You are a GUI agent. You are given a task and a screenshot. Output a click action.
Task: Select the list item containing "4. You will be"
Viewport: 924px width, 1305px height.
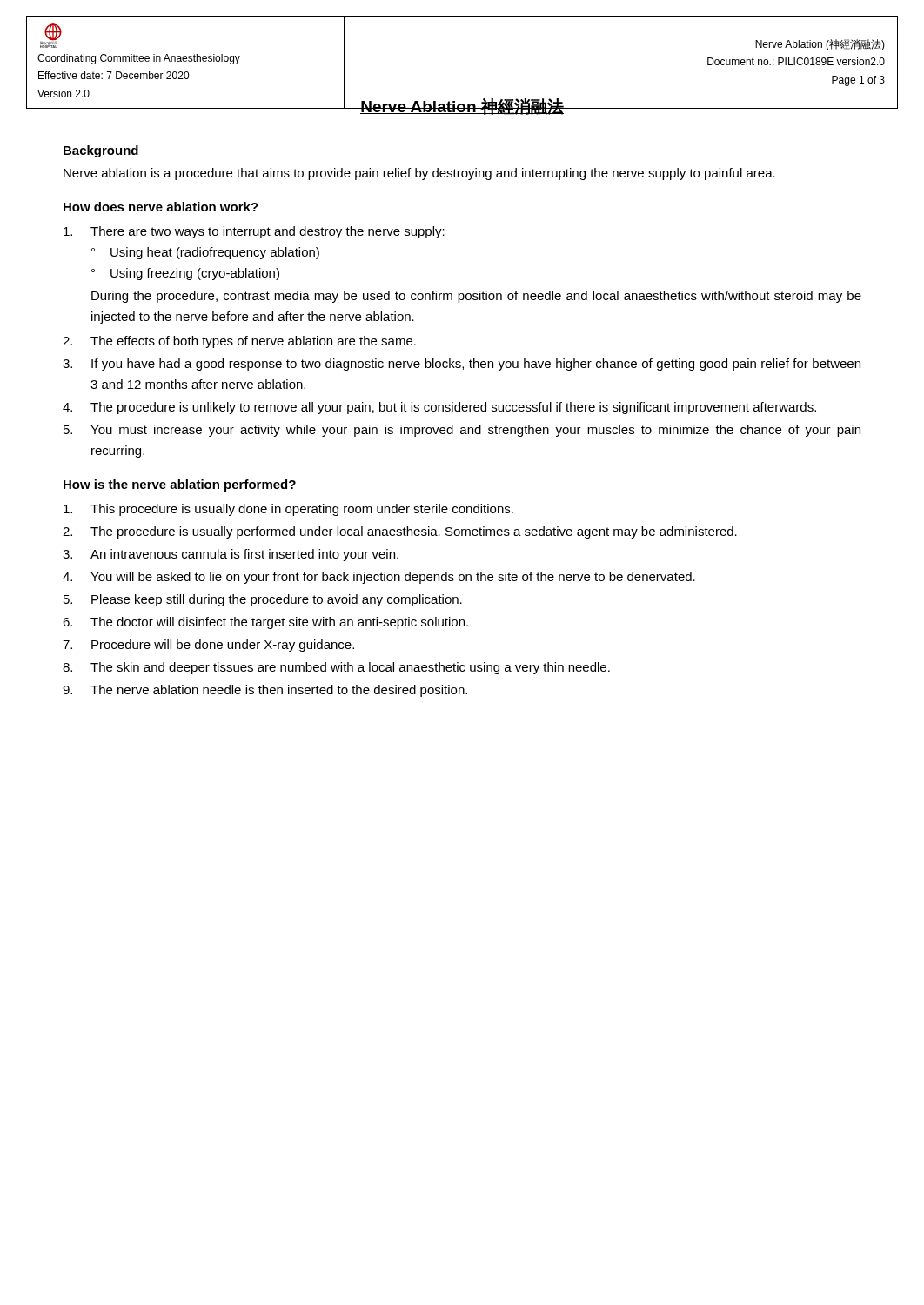[462, 577]
